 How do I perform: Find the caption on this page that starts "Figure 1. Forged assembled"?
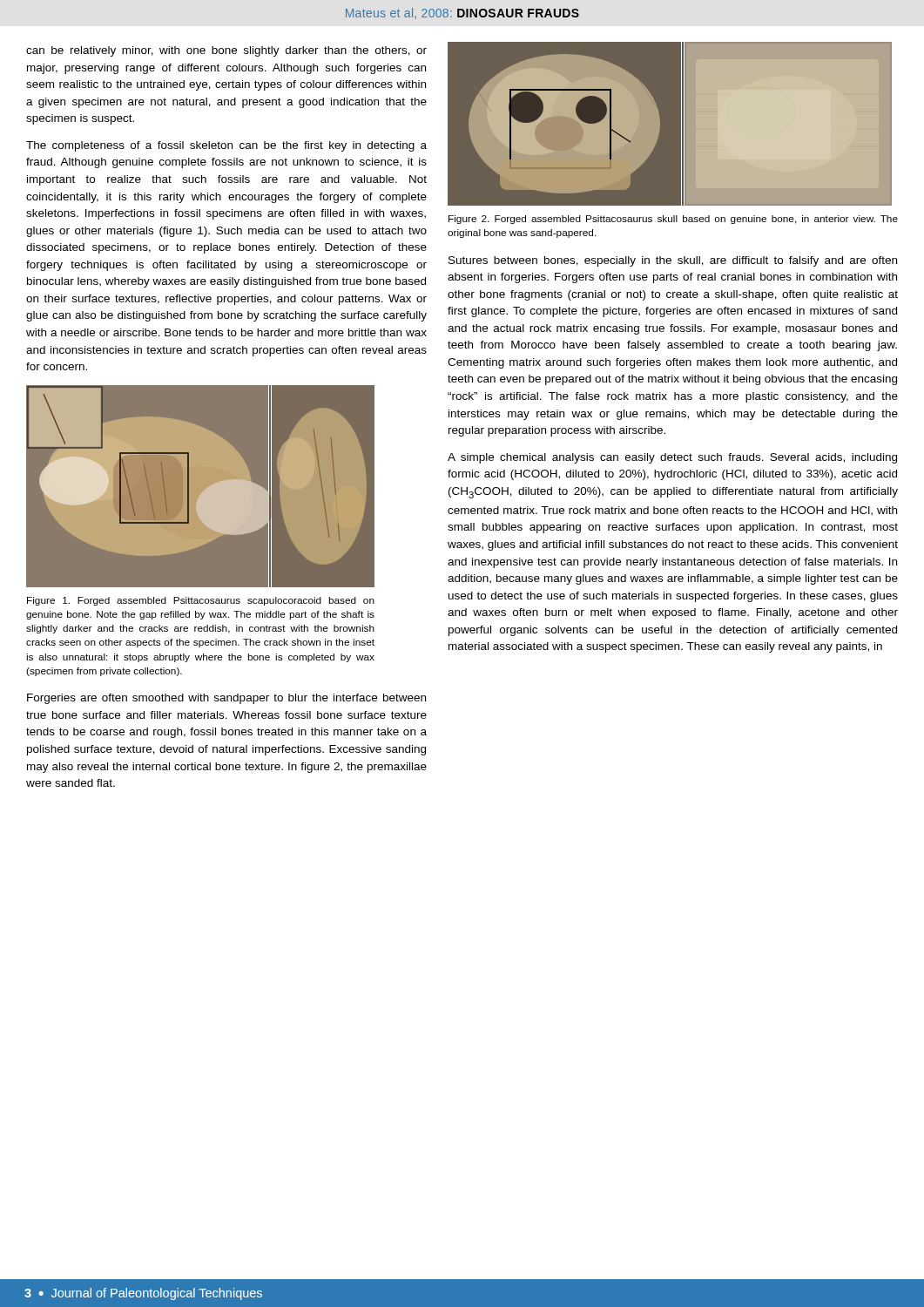pos(200,636)
